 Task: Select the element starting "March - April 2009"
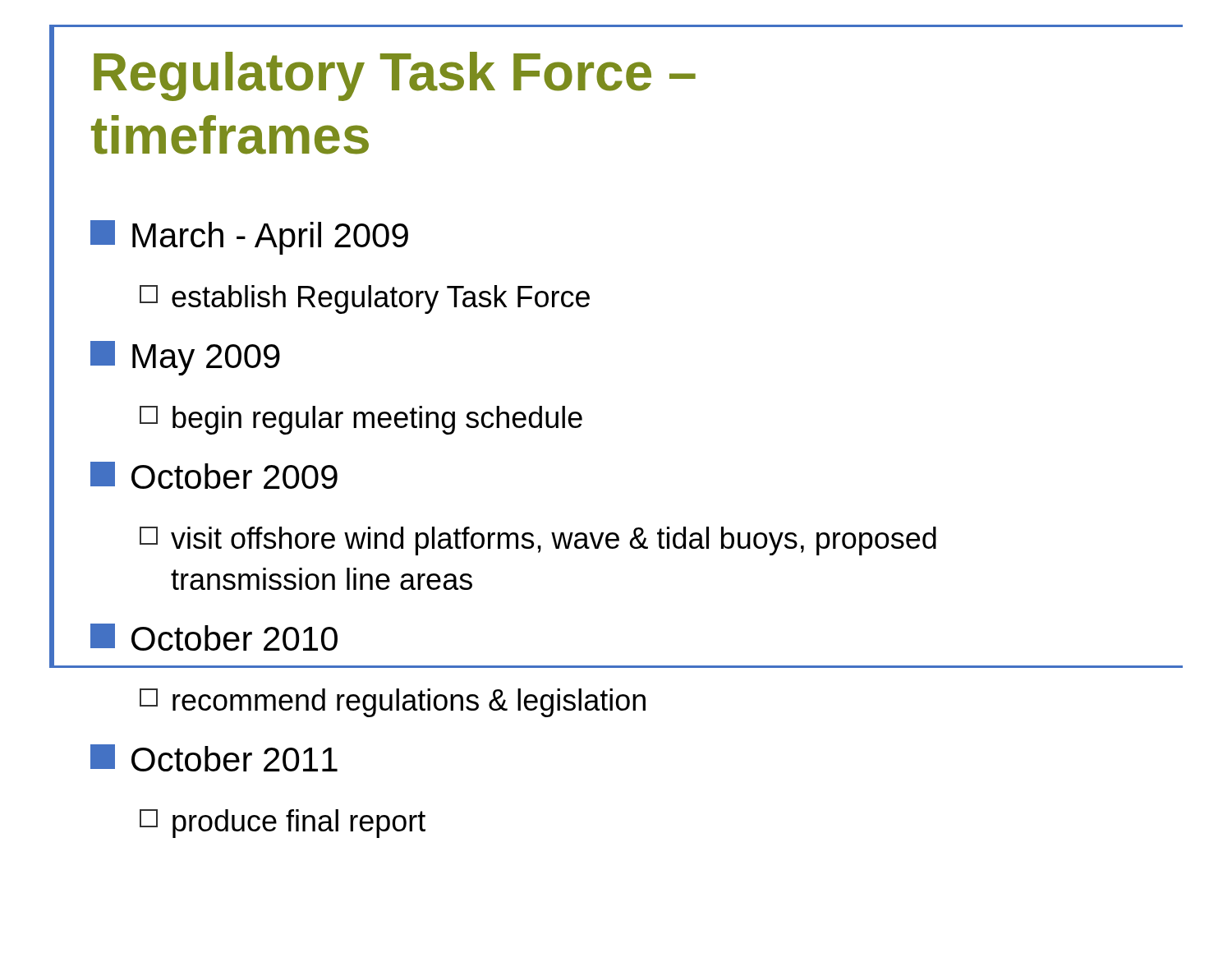click(x=250, y=236)
